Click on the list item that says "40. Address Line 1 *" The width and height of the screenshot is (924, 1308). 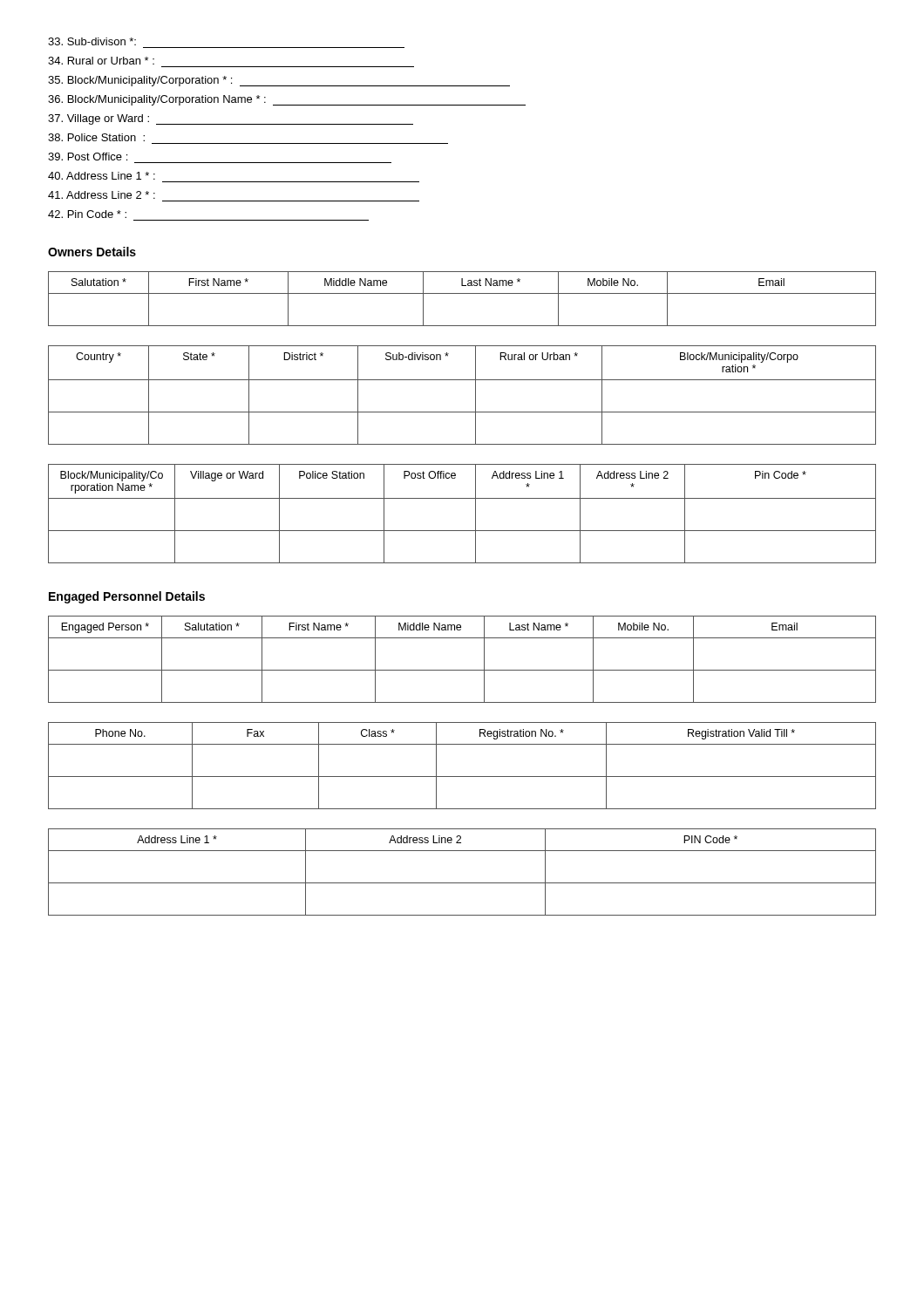234,176
